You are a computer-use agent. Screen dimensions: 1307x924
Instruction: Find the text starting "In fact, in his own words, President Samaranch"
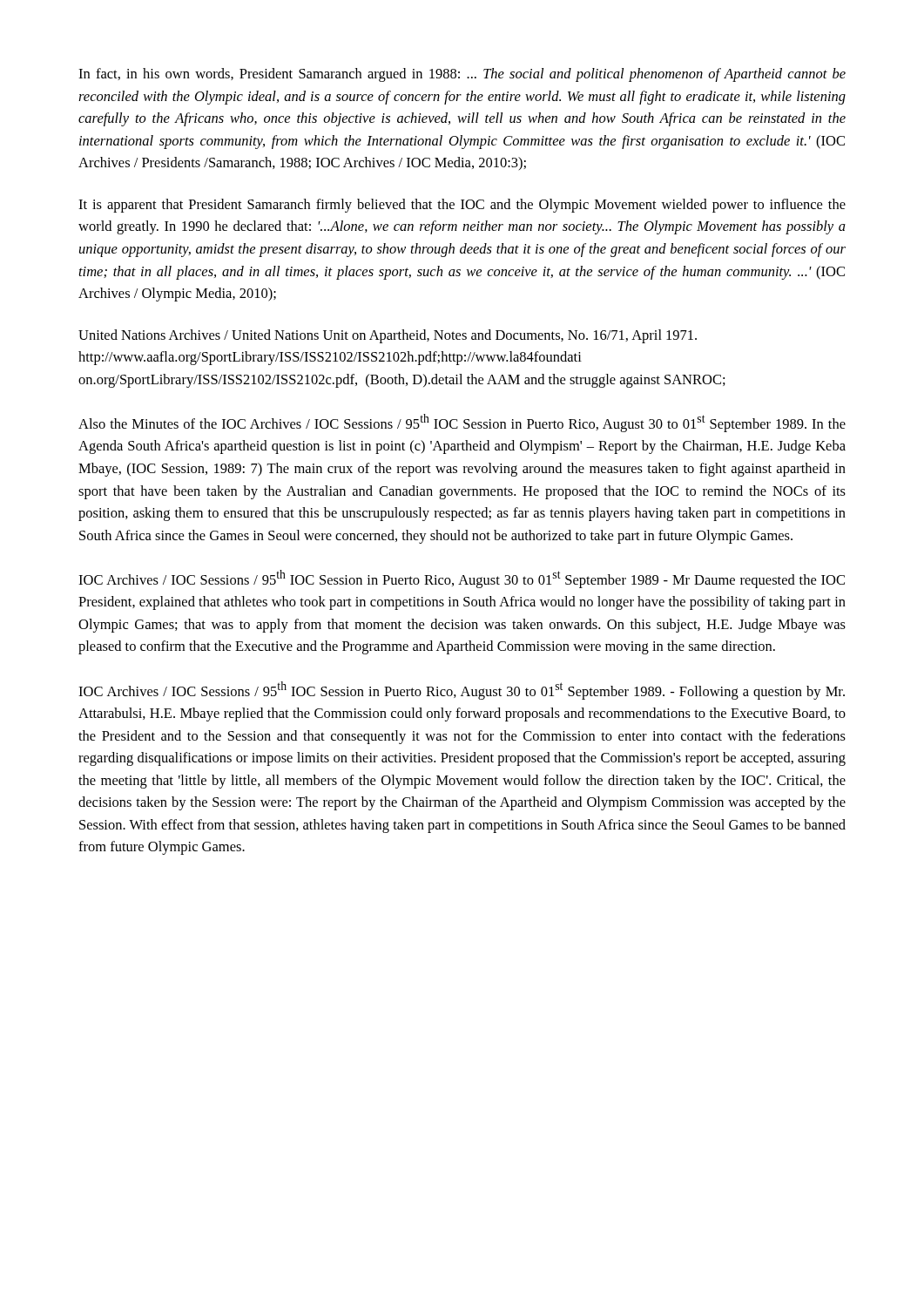click(x=462, y=118)
